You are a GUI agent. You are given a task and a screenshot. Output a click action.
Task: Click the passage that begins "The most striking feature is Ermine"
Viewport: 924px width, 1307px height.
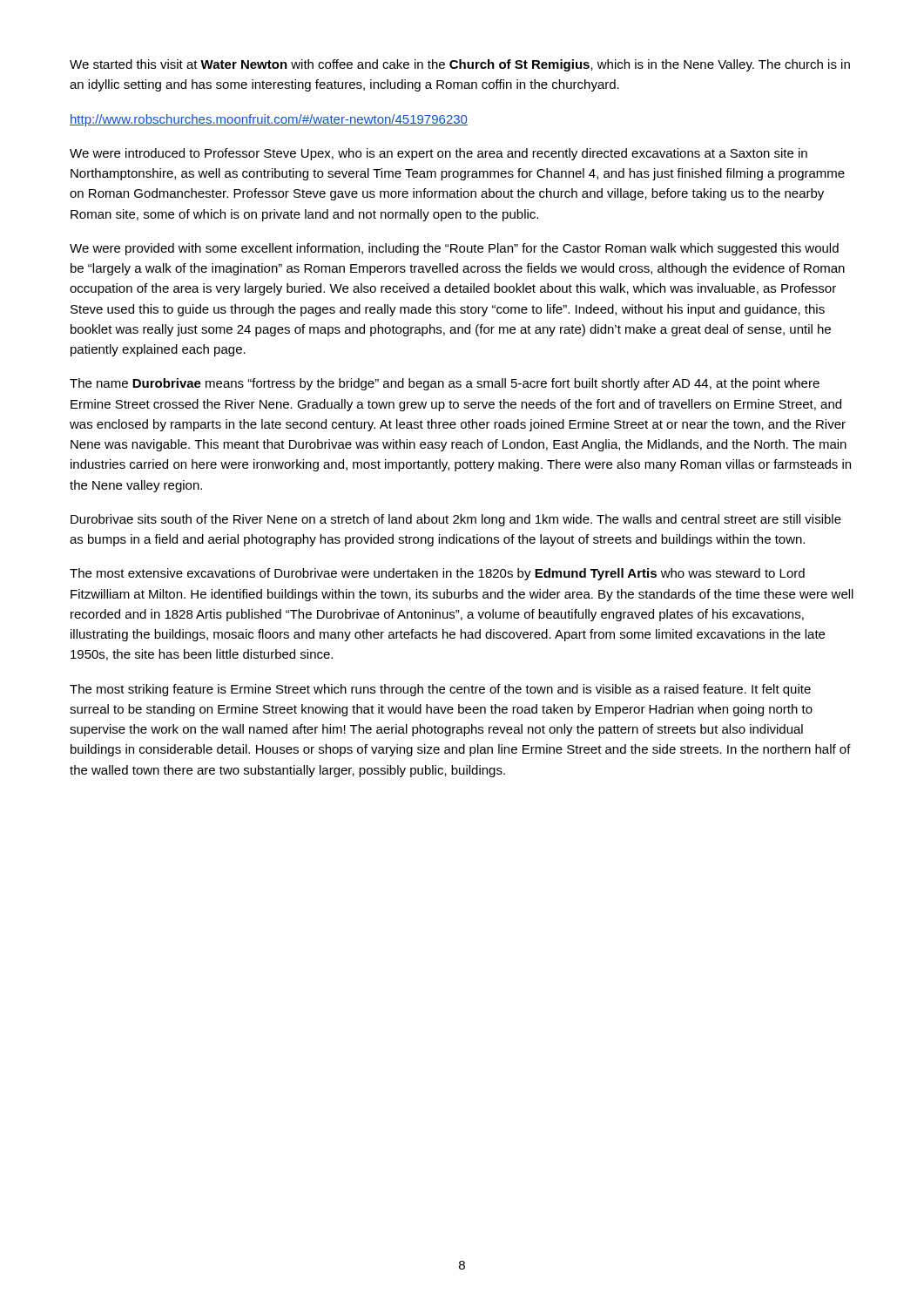(462, 729)
